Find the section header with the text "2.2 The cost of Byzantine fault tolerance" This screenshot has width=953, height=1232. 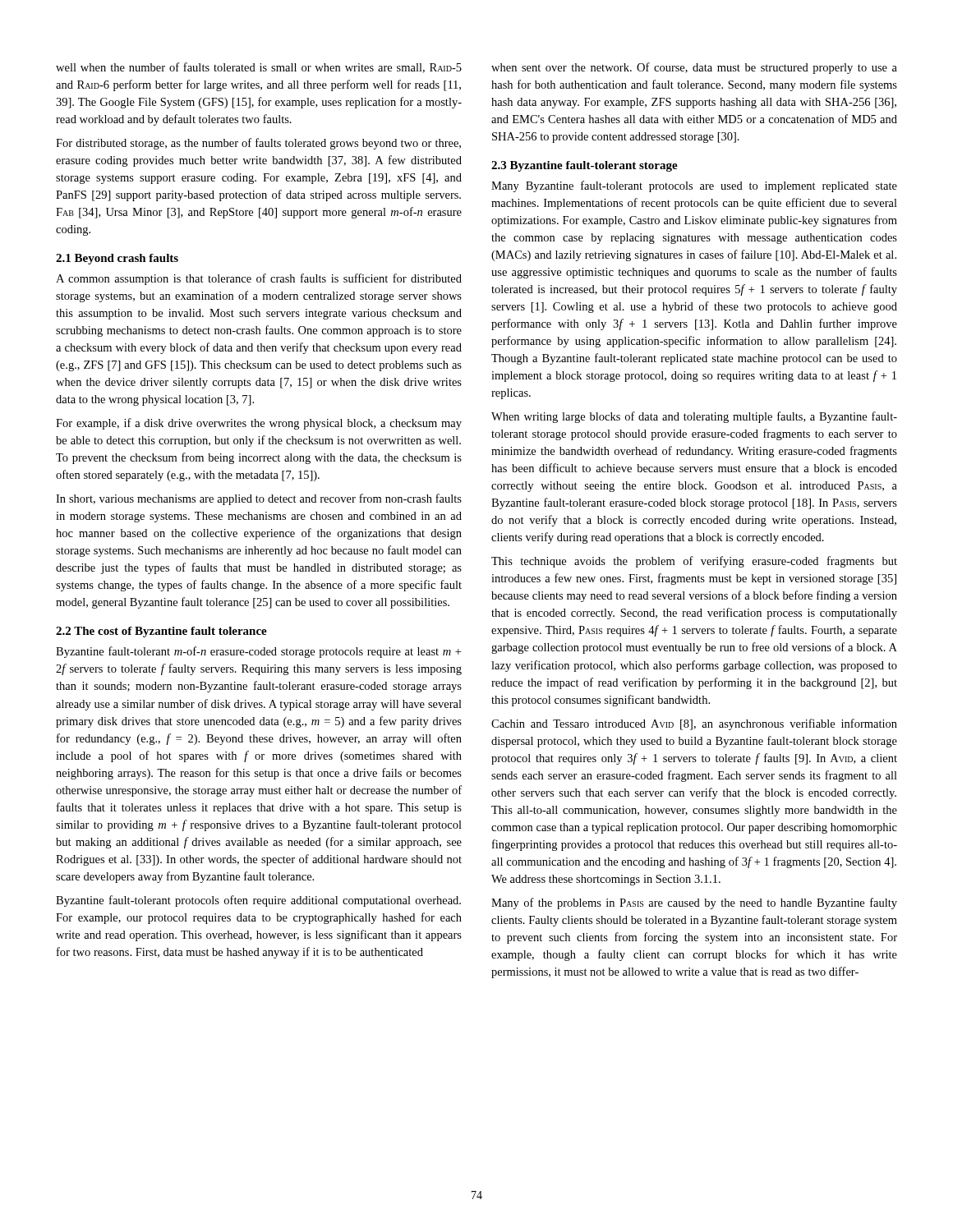point(161,631)
